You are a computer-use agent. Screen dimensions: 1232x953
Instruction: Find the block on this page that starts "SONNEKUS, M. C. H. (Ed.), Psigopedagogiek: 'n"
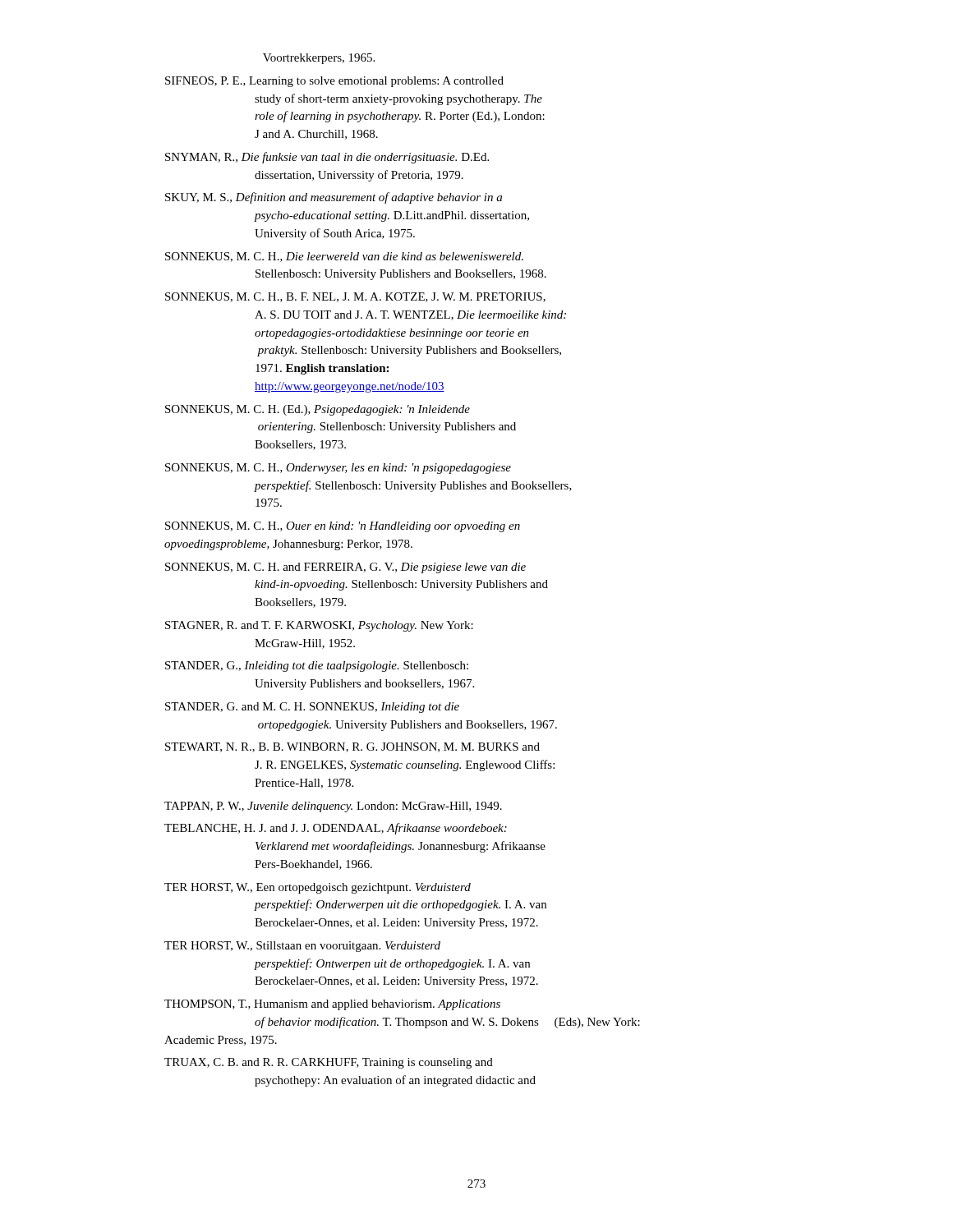tap(476, 428)
